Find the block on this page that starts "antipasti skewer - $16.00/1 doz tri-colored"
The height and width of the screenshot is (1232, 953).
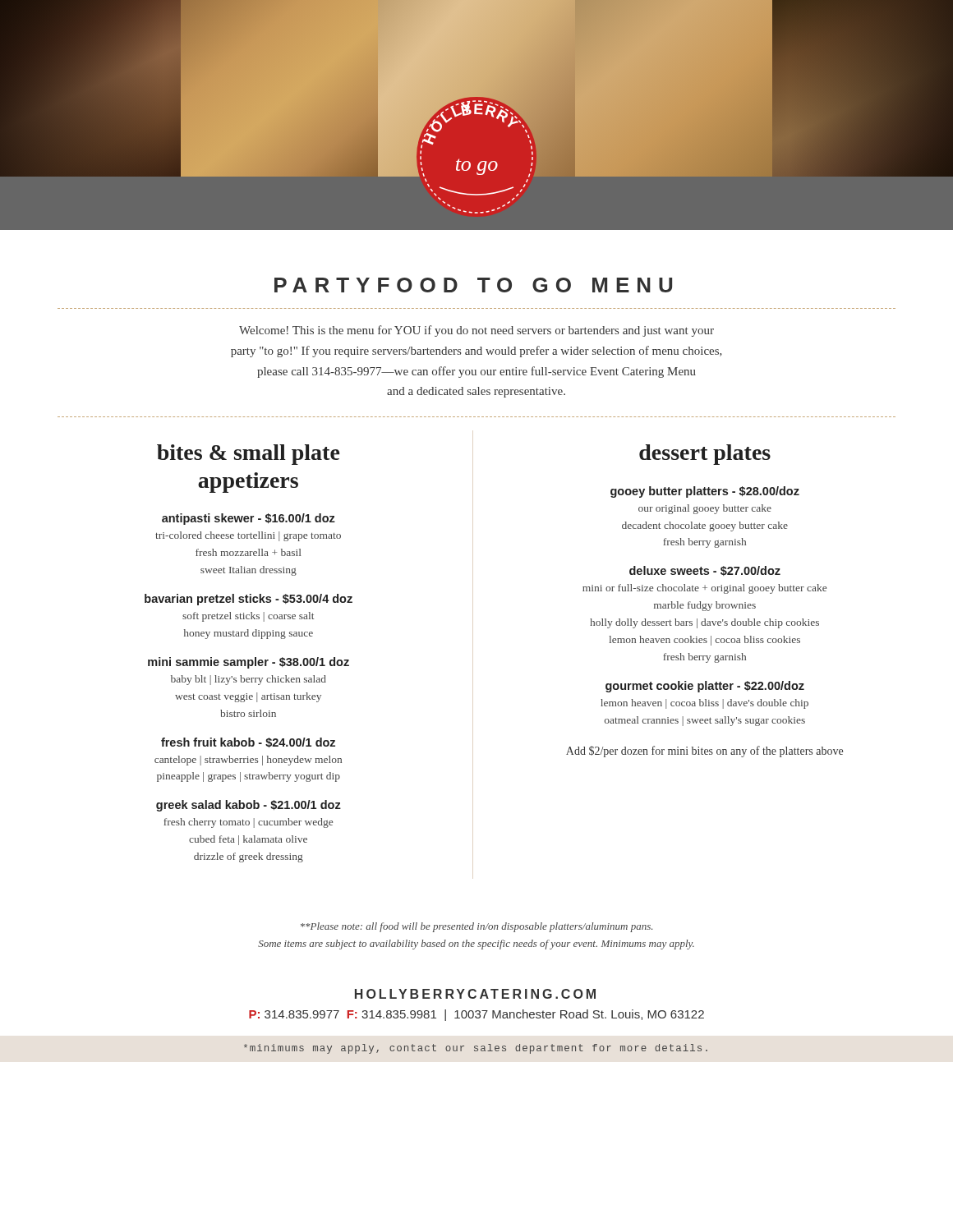pyautogui.click(x=248, y=545)
